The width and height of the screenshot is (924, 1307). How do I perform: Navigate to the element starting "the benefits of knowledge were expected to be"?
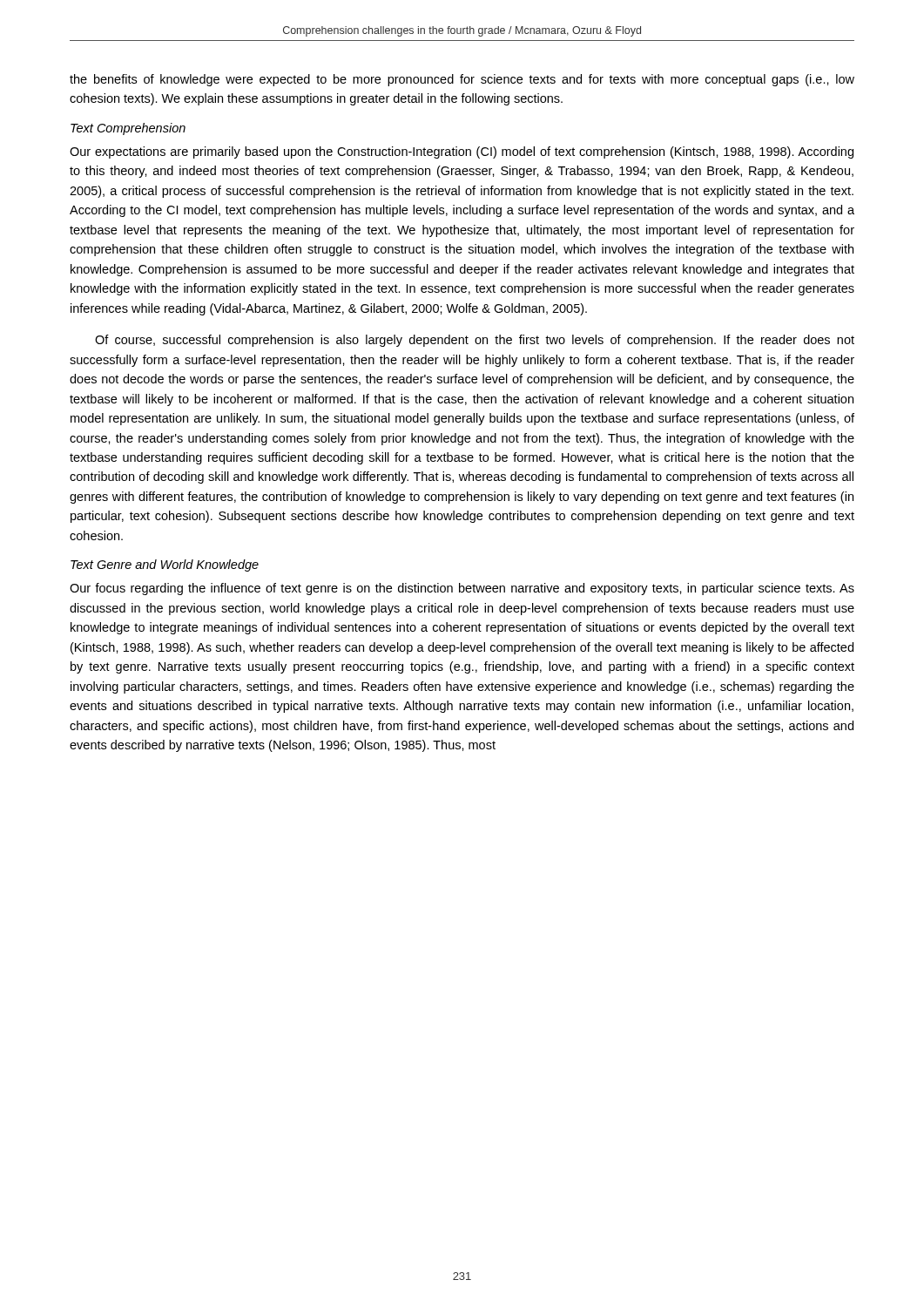tap(462, 89)
